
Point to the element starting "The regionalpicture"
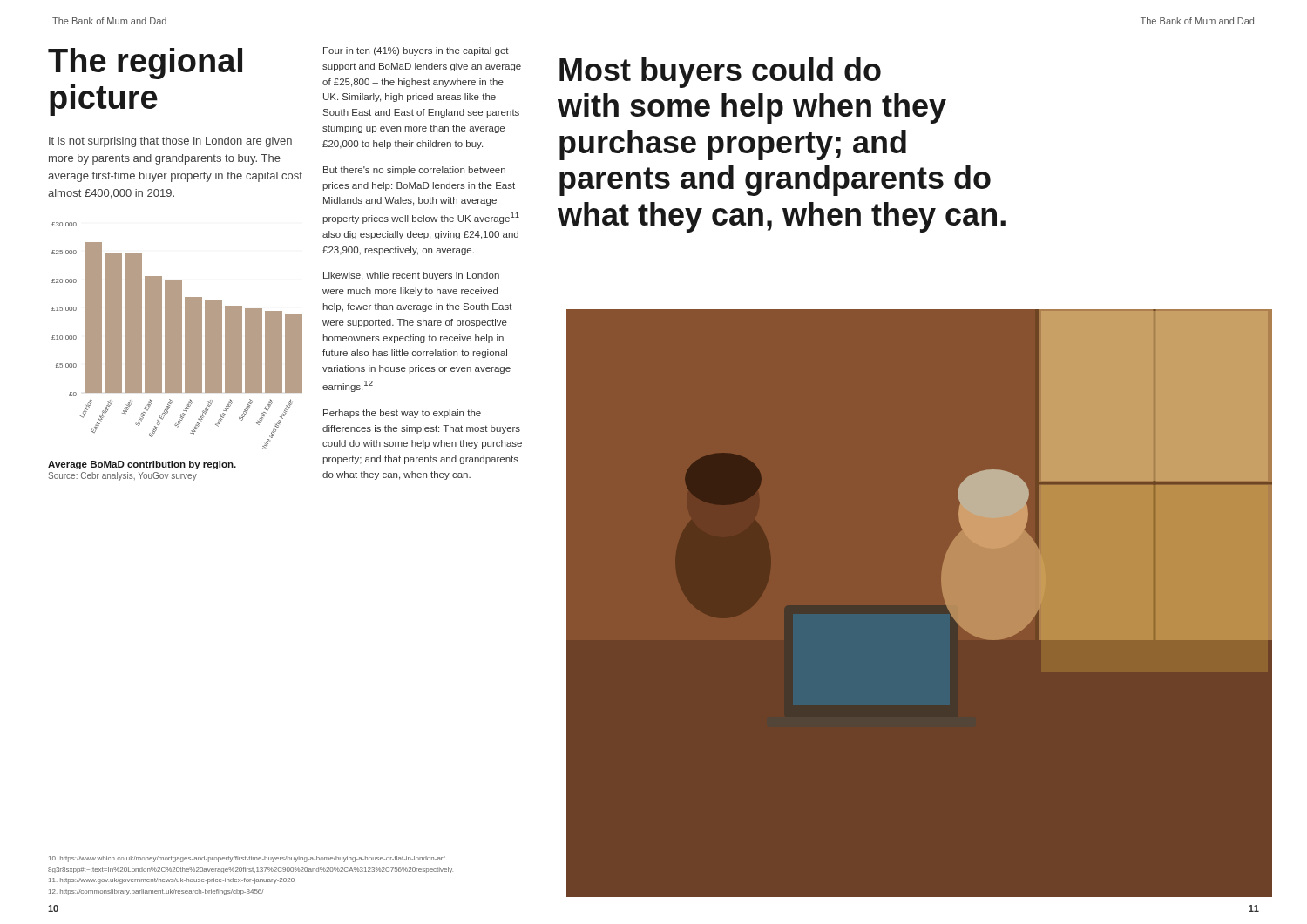(x=146, y=80)
